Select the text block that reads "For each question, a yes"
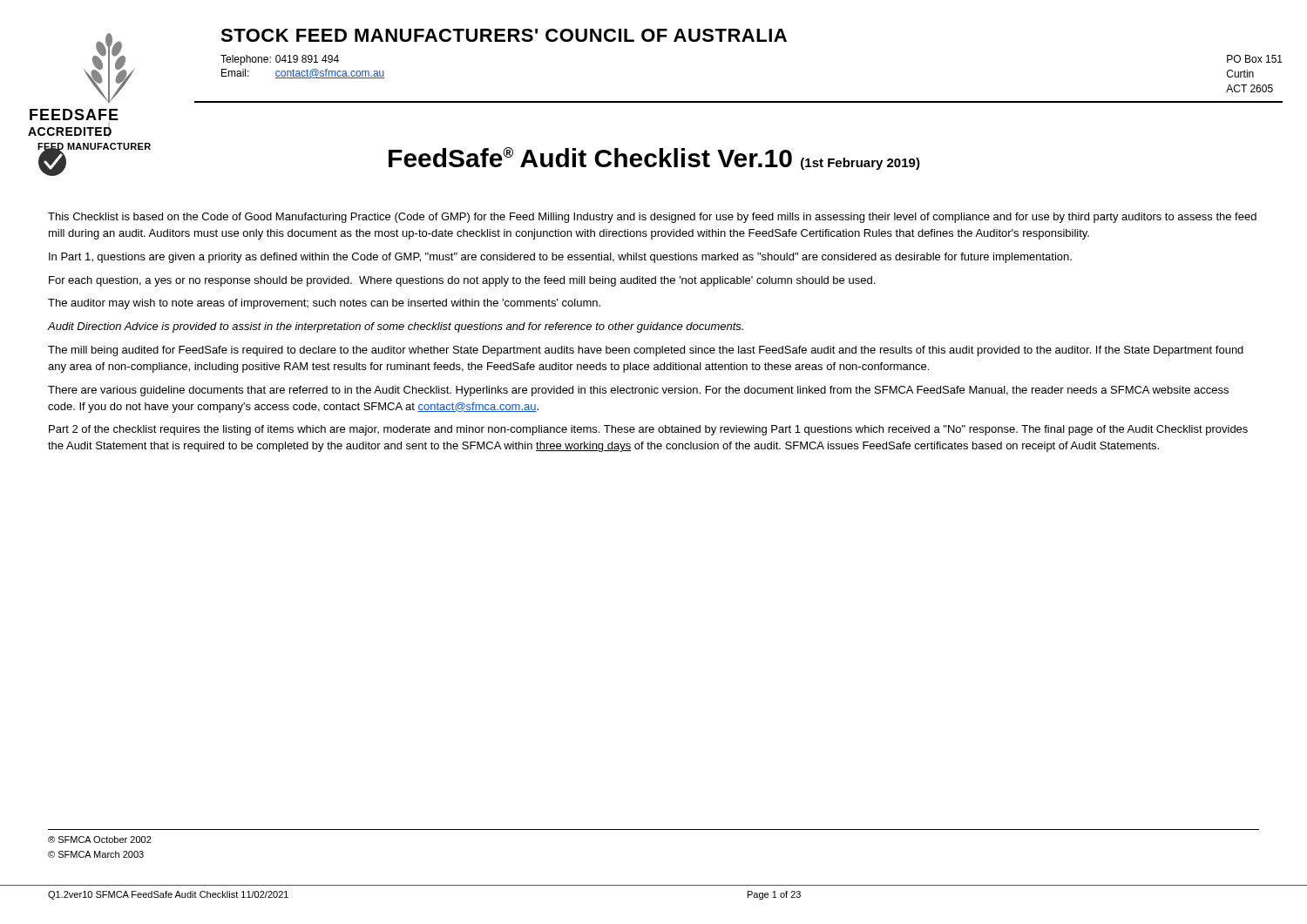Image resolution: width=1307 pixels, height=924 pixels. coord(462,280)
